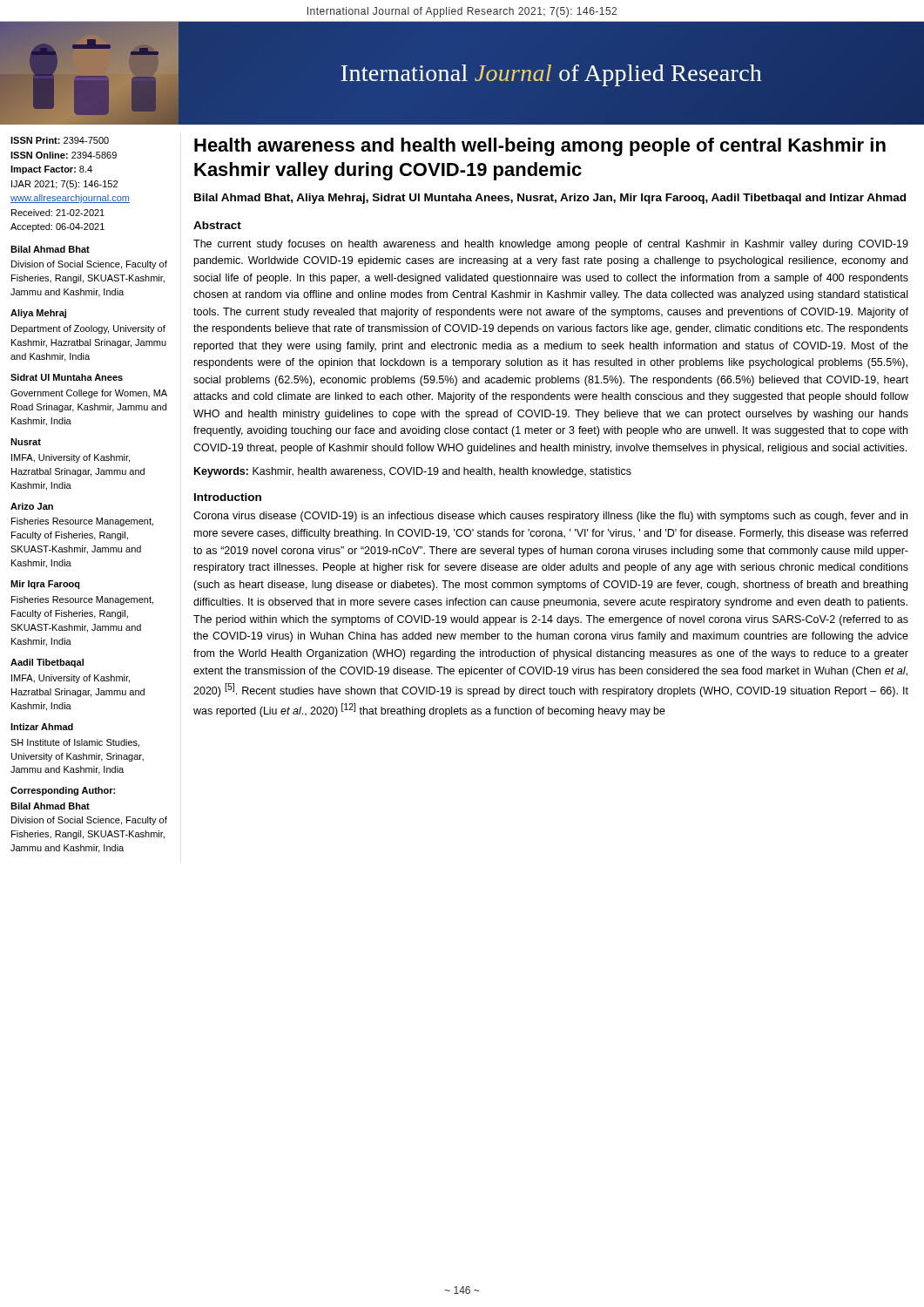The width and height of the screenshot is (924, 1307).
Task: Navigate to the block starting "Aadil Tibetbaqal IMFA, University"
Action: tap(91, 683)
